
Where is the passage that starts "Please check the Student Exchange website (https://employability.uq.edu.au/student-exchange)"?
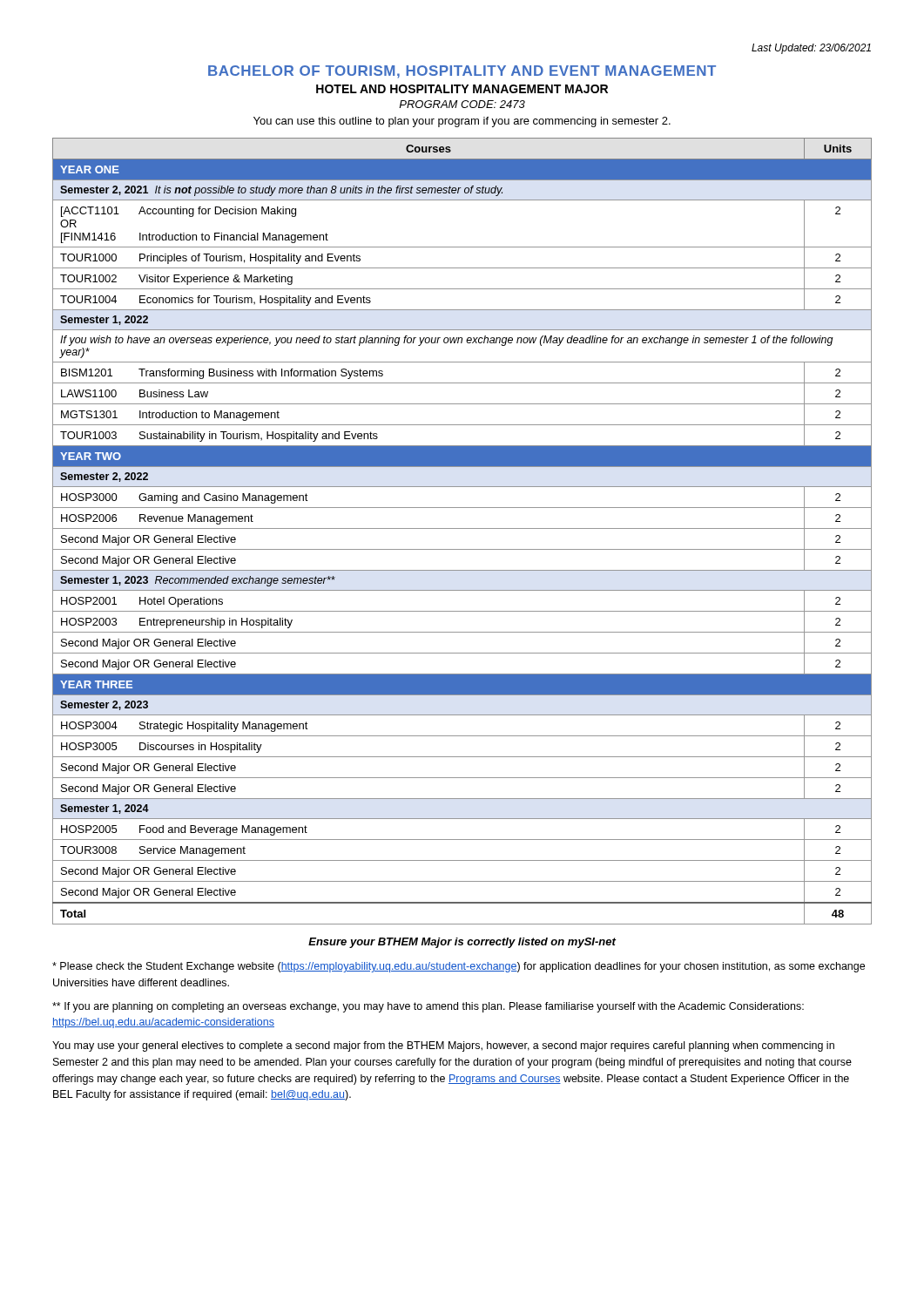(459, 974)
